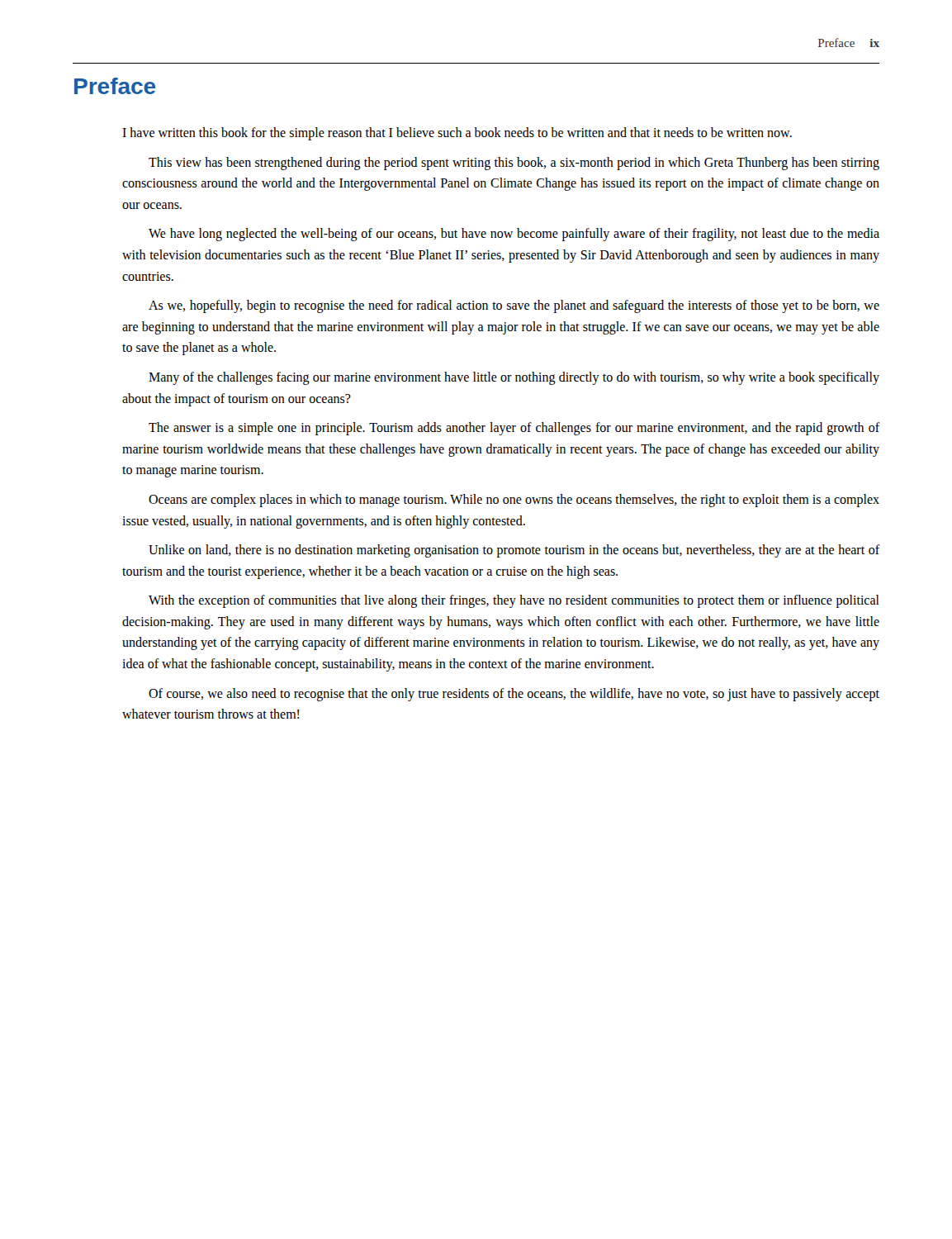Select the text block that reads "As we, hopefully, begin"
The height and width of the screenshot is (1239, 952).
501,327
